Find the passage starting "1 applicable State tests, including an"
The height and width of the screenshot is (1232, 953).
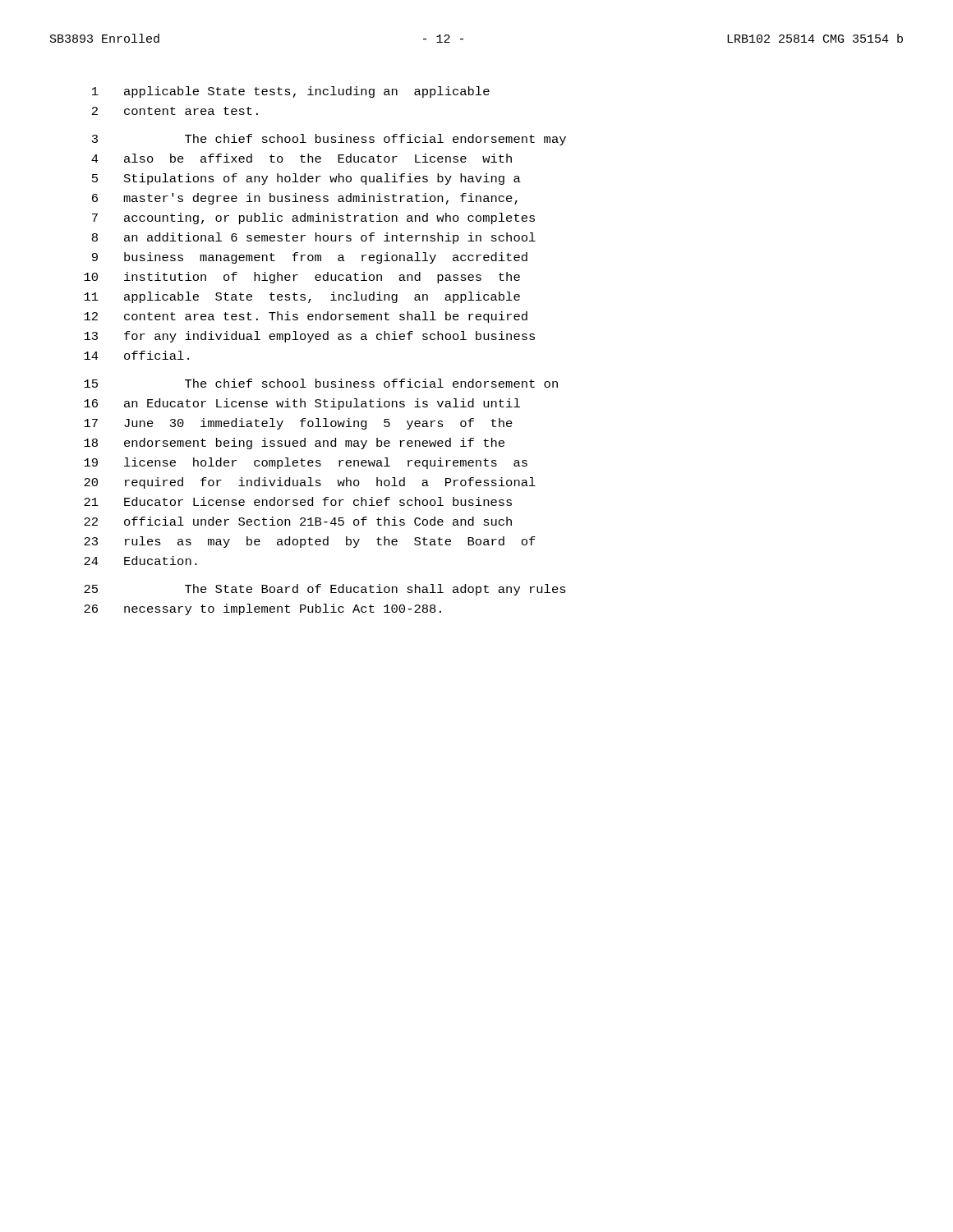click(476, 102)
